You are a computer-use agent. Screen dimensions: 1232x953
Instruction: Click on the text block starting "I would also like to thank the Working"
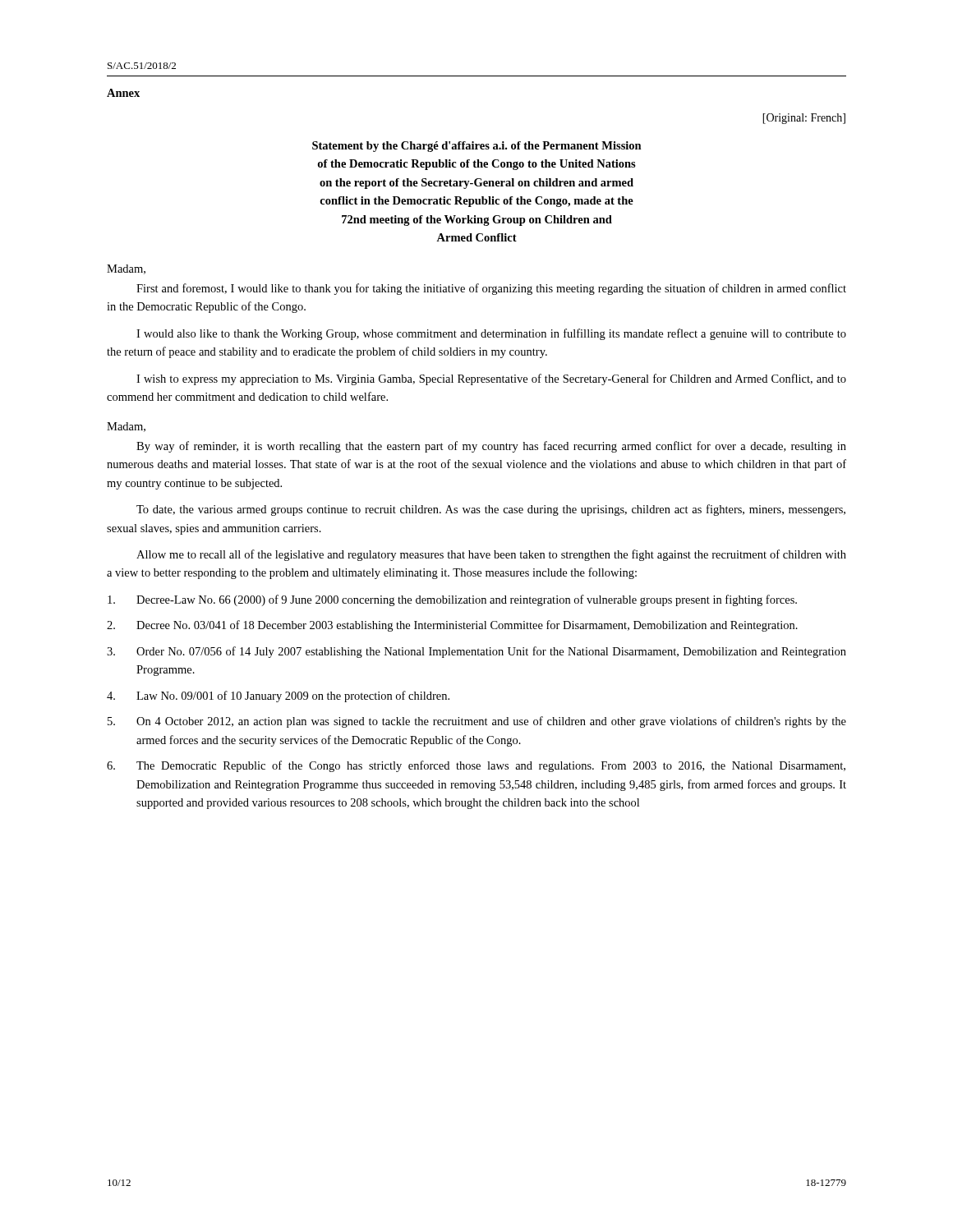(476, 342)
